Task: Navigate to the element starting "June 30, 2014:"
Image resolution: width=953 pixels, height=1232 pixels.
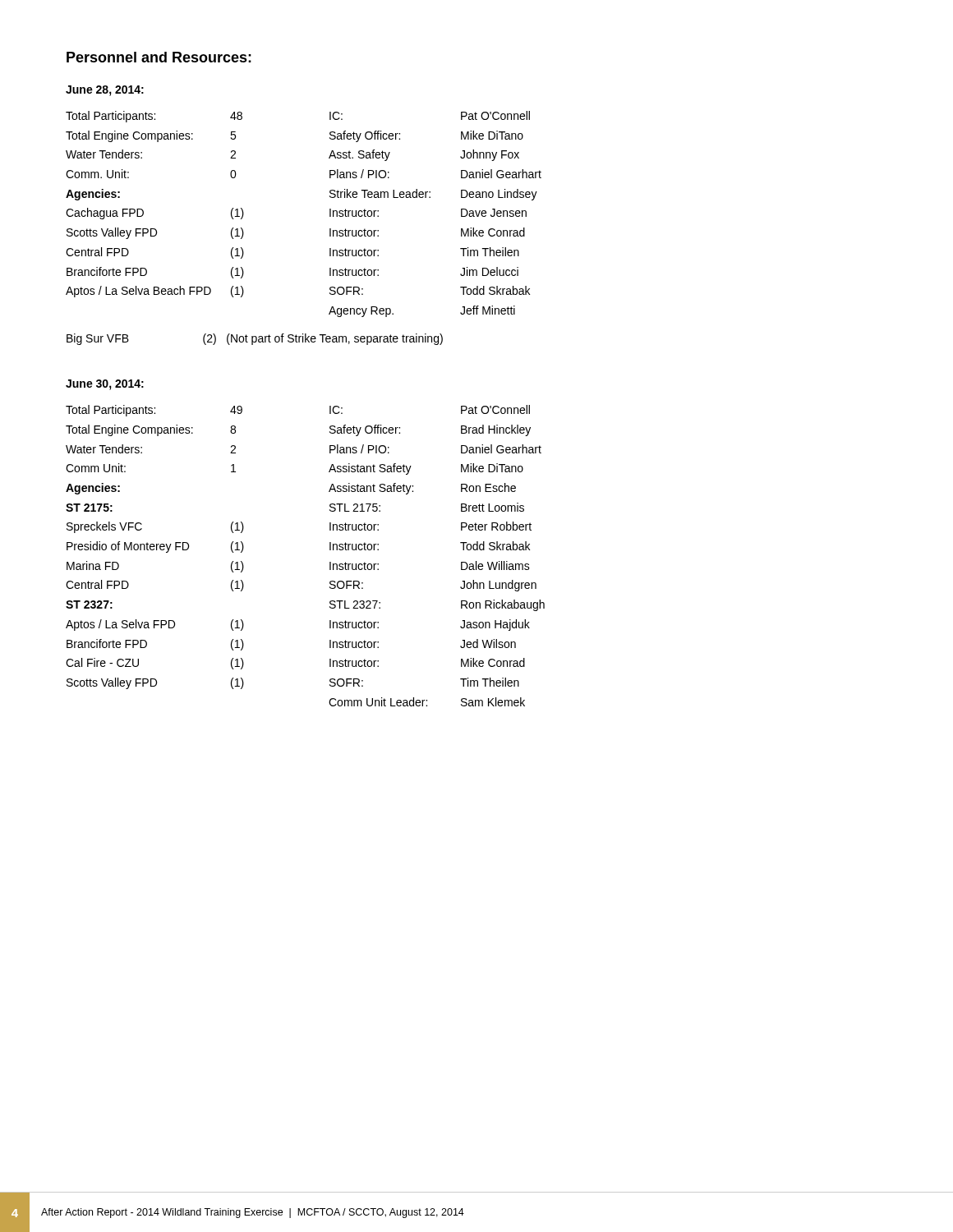Action: pos(105,384)
